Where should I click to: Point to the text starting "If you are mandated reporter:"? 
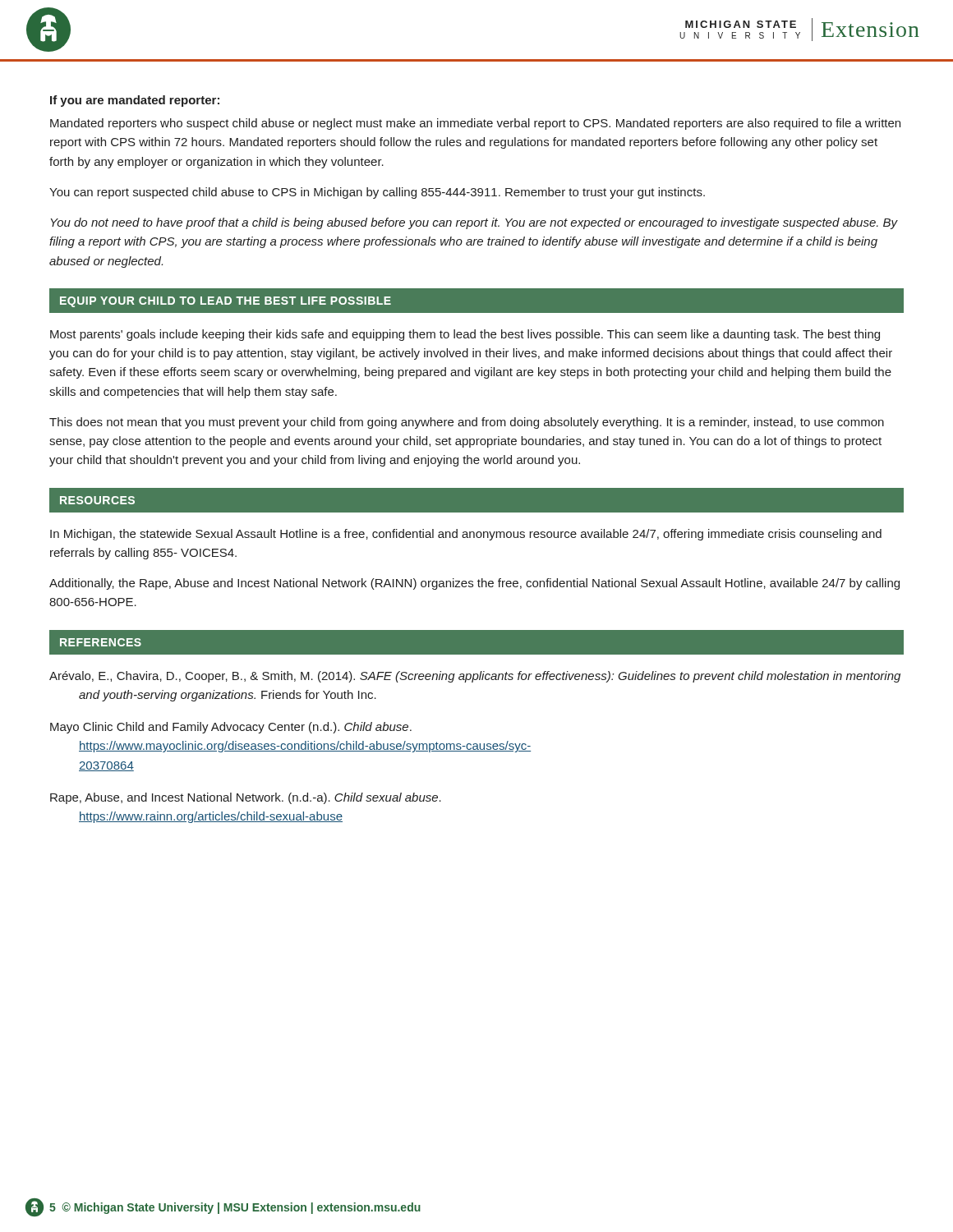pos(135,100)
